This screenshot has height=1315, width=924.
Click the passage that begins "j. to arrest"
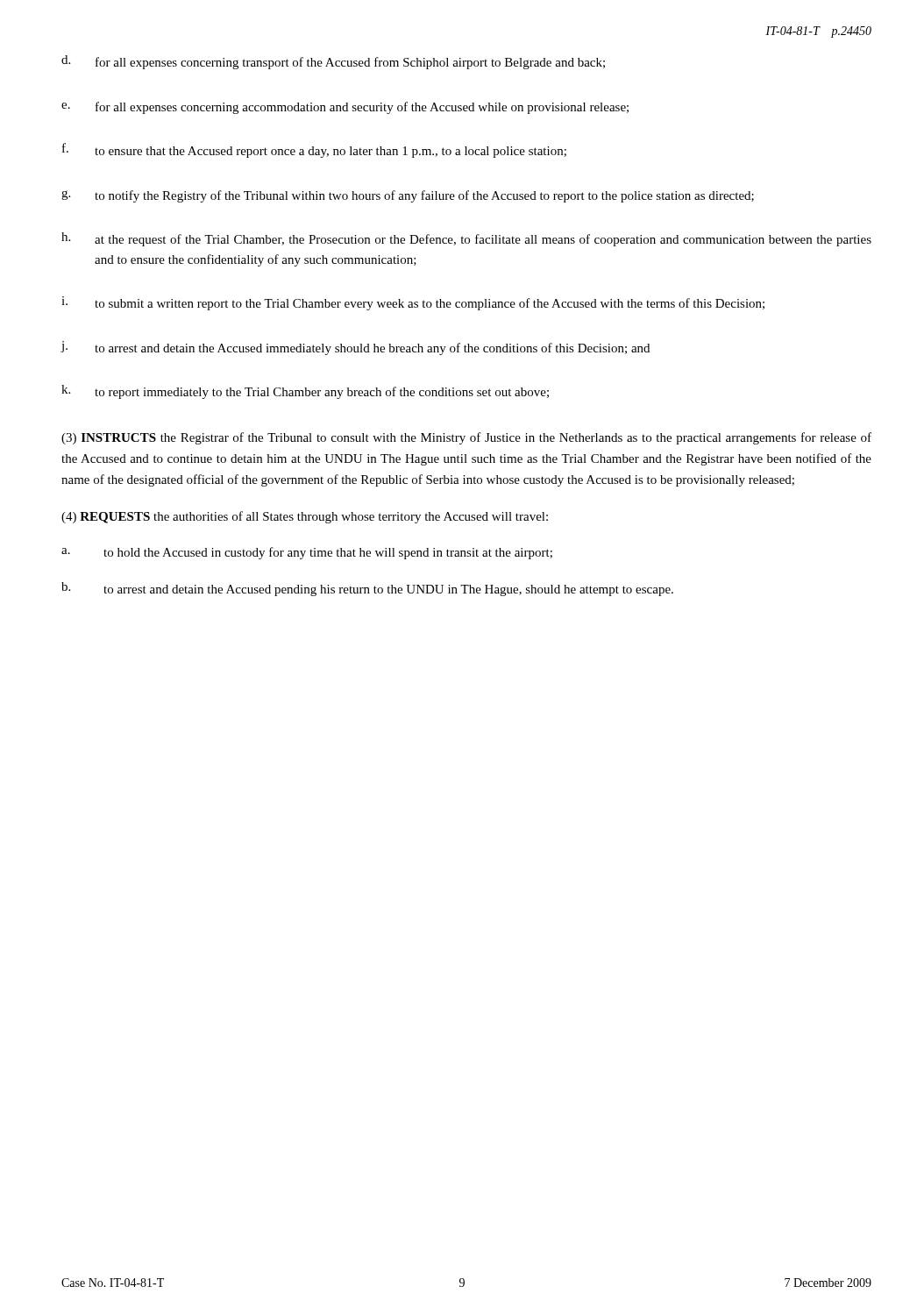tap(466, 348)
